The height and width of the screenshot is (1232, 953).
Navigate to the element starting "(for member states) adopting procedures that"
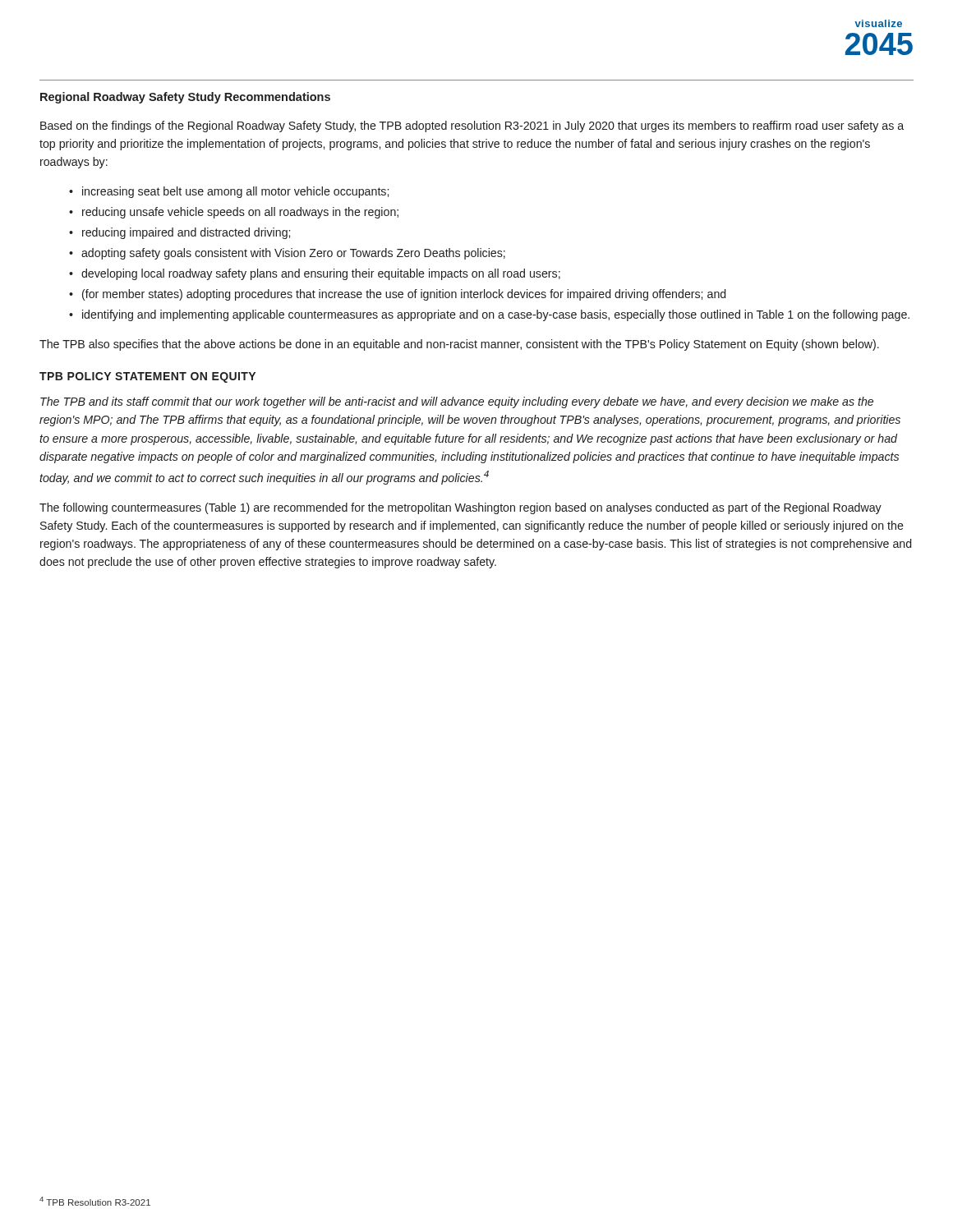[x=404, y=294]
